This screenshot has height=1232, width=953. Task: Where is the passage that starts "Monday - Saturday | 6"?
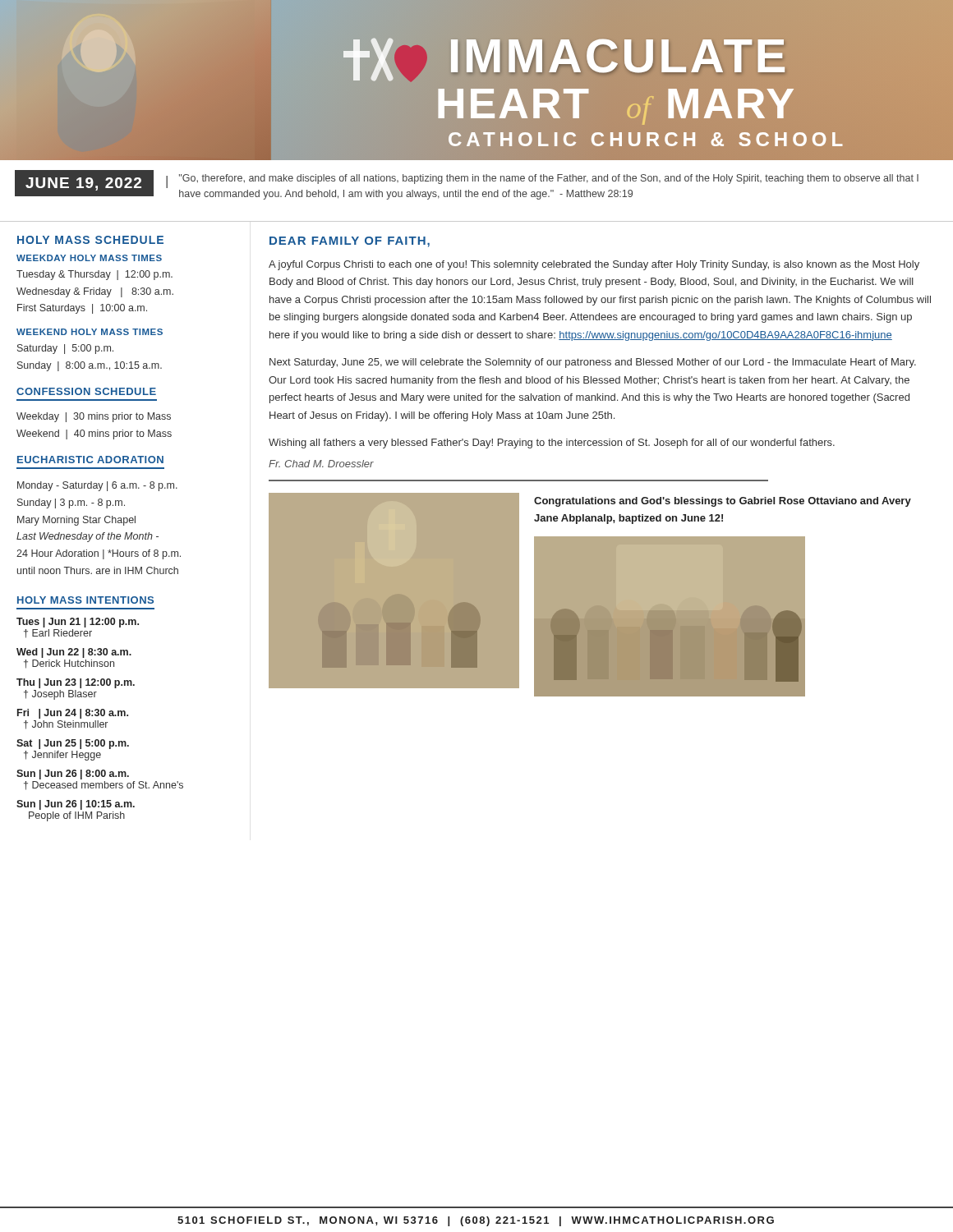tap(99, 528)
